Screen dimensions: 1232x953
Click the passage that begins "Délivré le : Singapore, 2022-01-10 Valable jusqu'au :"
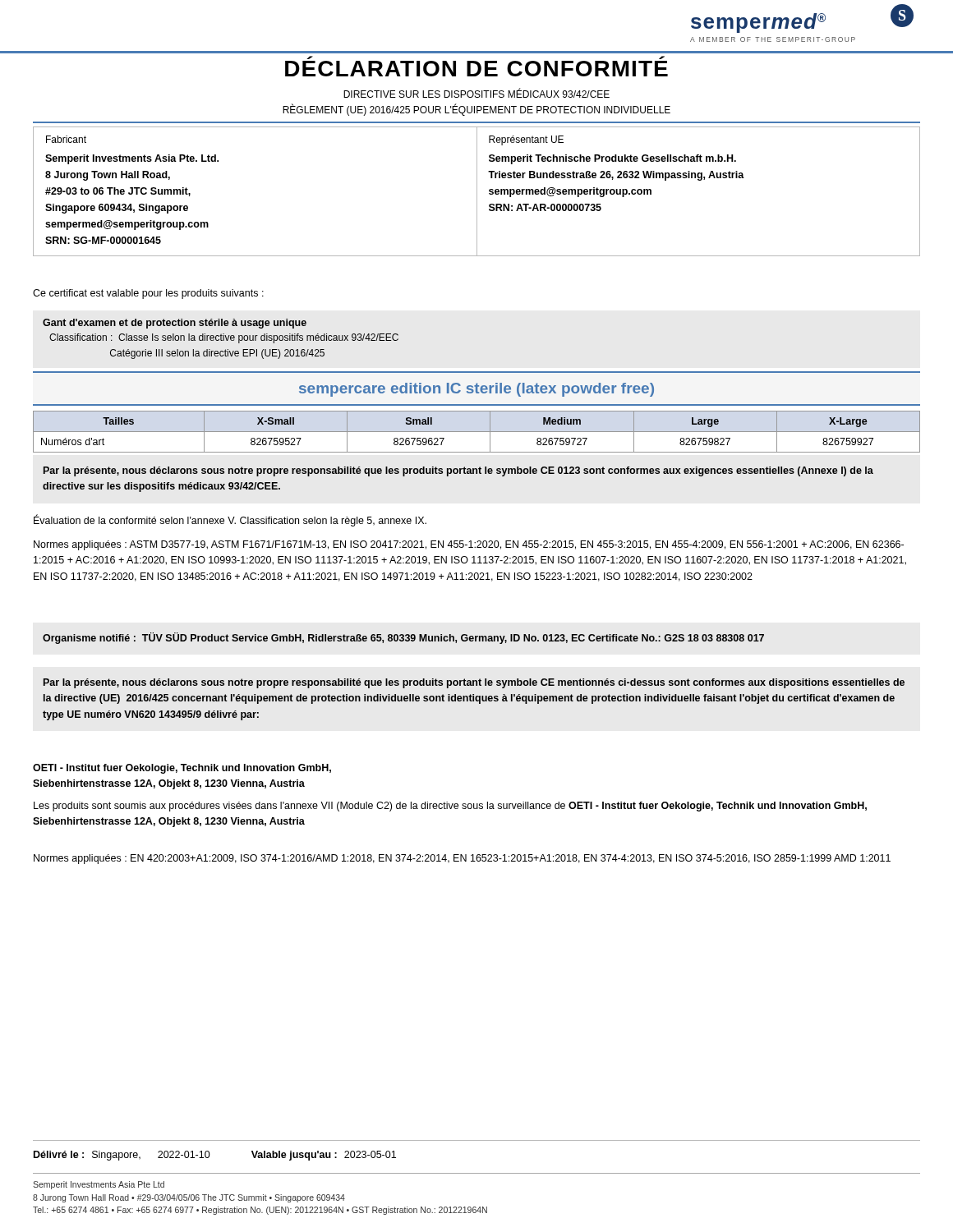tap(215, 1155)
